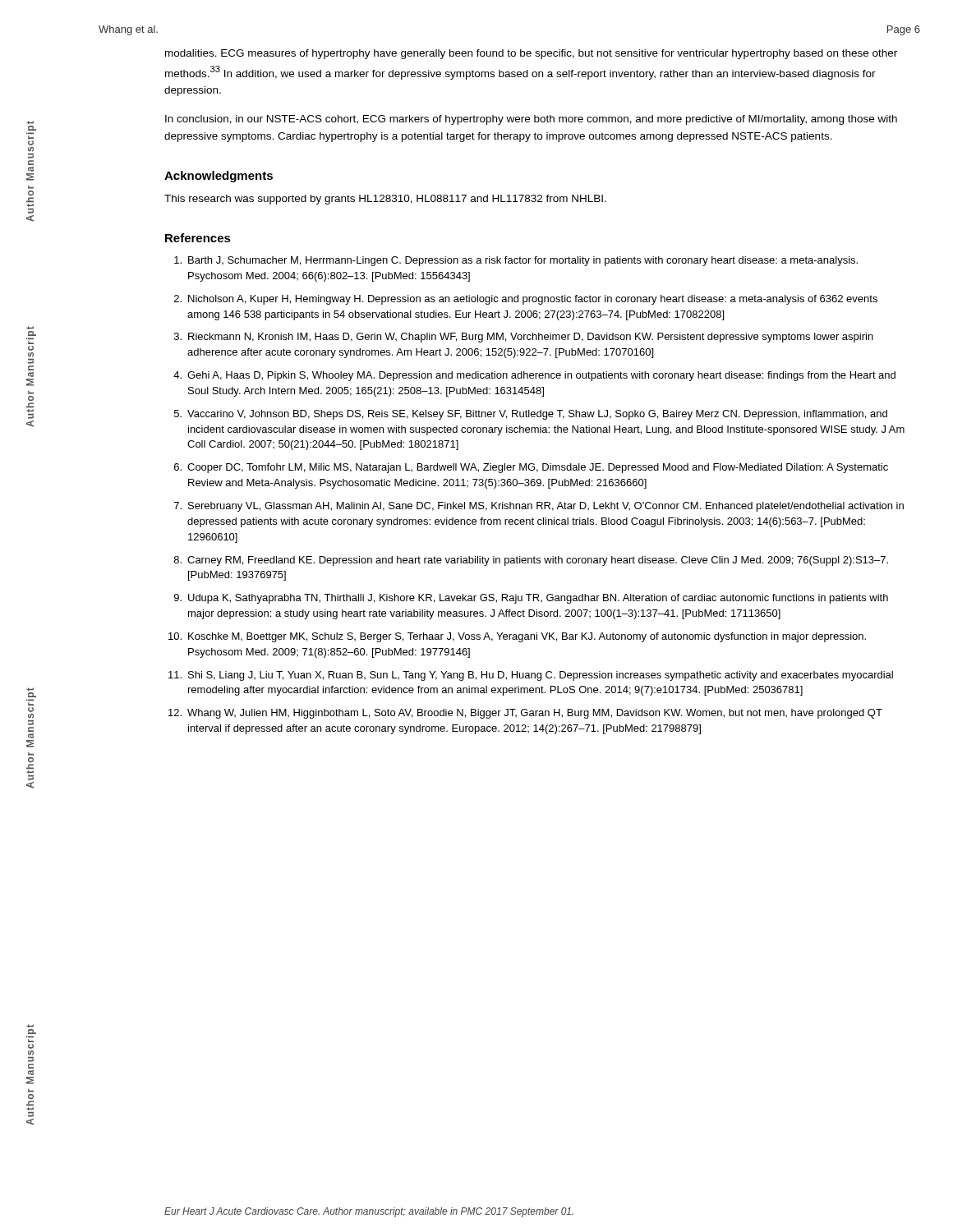Locate the list item that says "7. Serebruany VL, Glassman AH, Malinin AI,"

(x=536, y=522)
